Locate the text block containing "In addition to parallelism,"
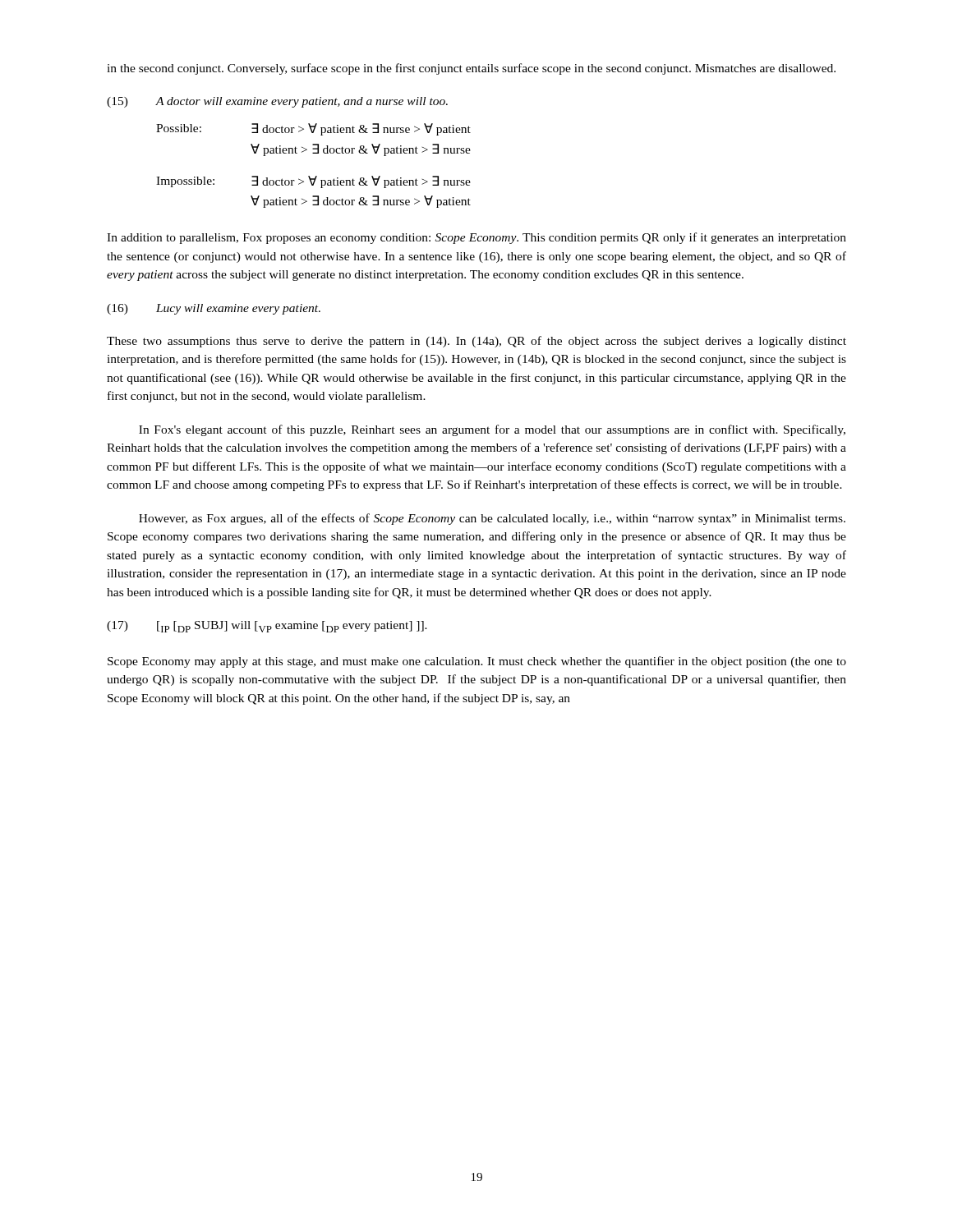Viewport: 953px width, 1232px height. coord(476,256)
